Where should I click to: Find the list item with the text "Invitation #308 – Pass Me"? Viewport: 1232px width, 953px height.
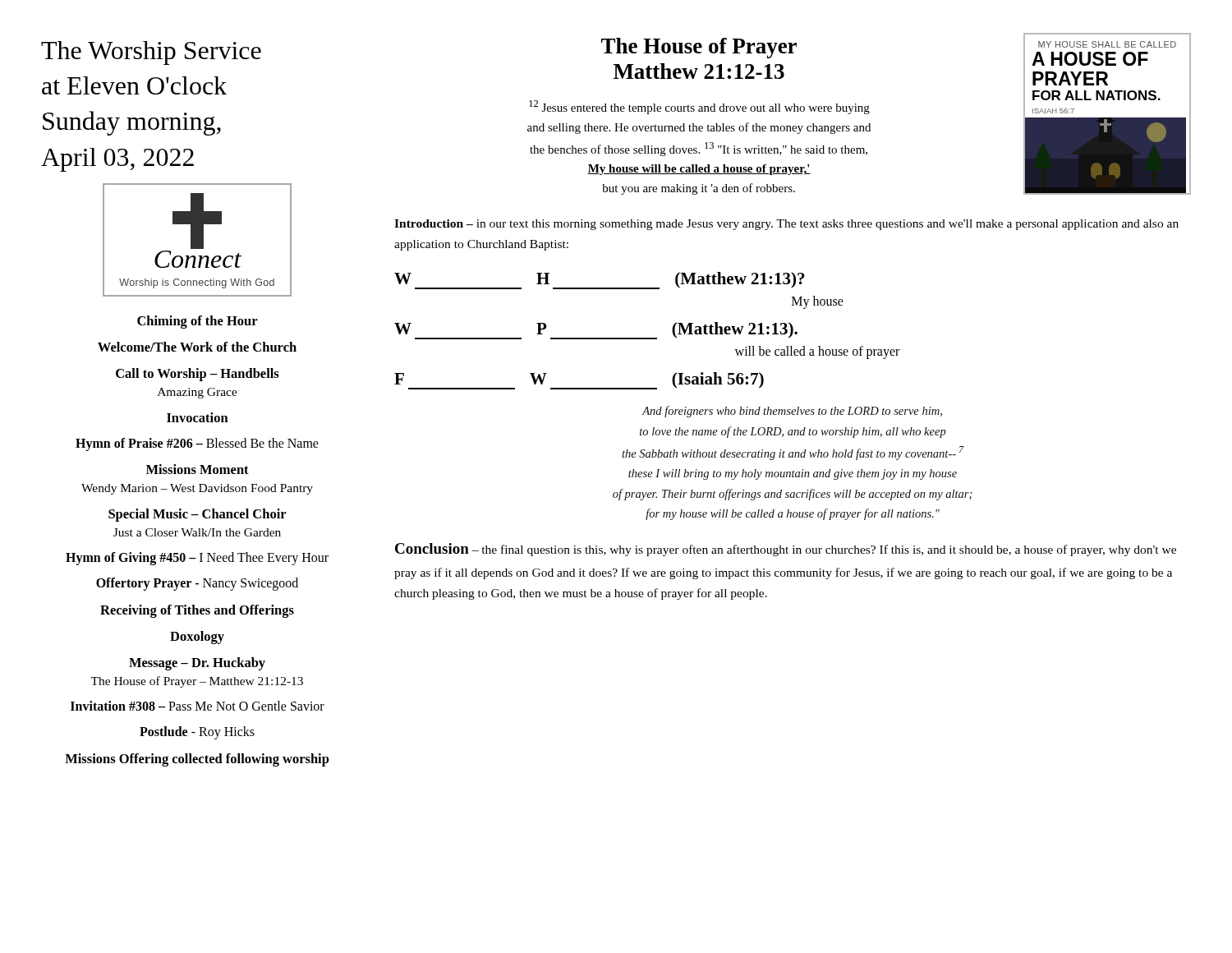[197, 706]
